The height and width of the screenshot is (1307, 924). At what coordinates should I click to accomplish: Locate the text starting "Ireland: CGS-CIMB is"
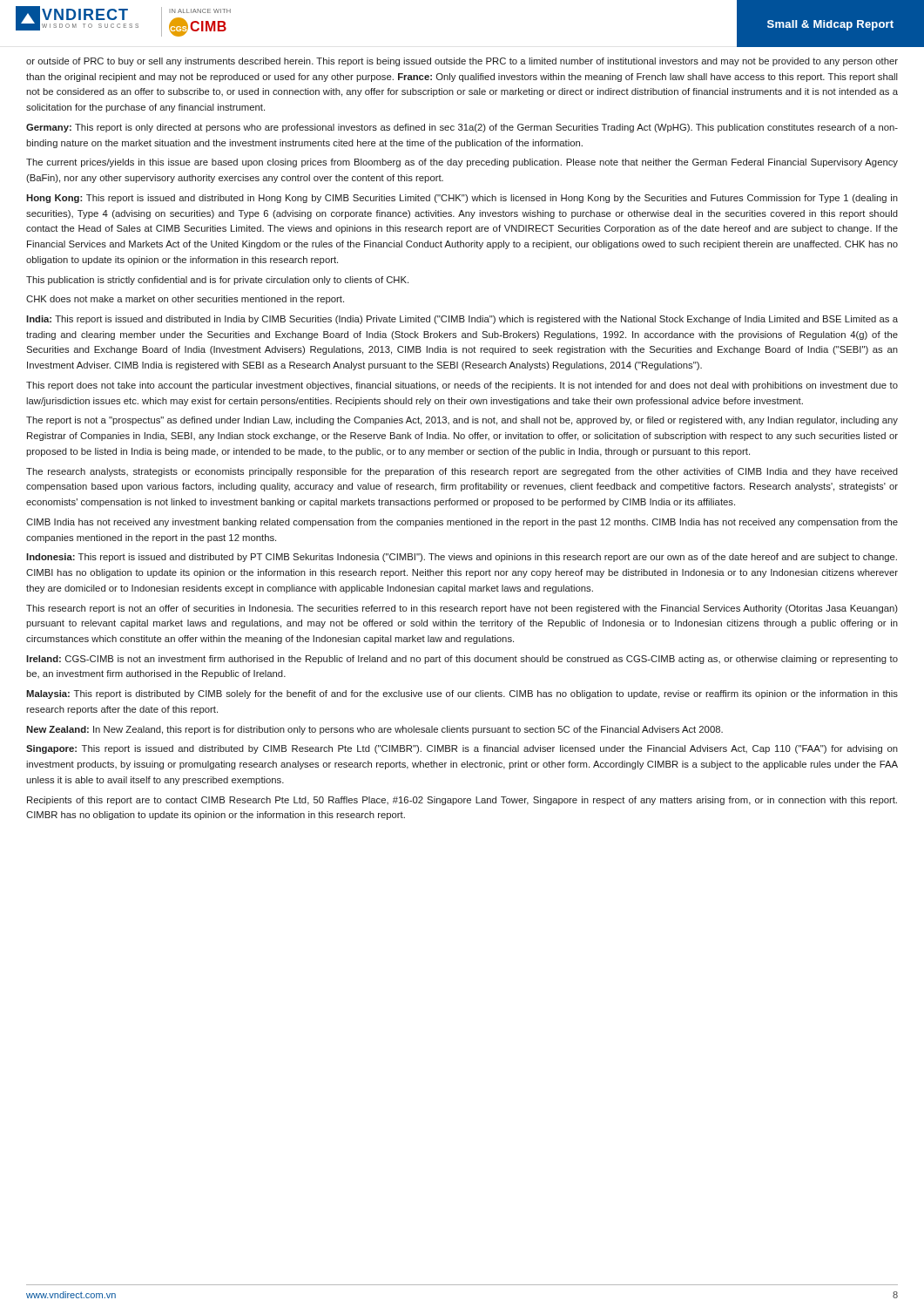click(462, 667)
